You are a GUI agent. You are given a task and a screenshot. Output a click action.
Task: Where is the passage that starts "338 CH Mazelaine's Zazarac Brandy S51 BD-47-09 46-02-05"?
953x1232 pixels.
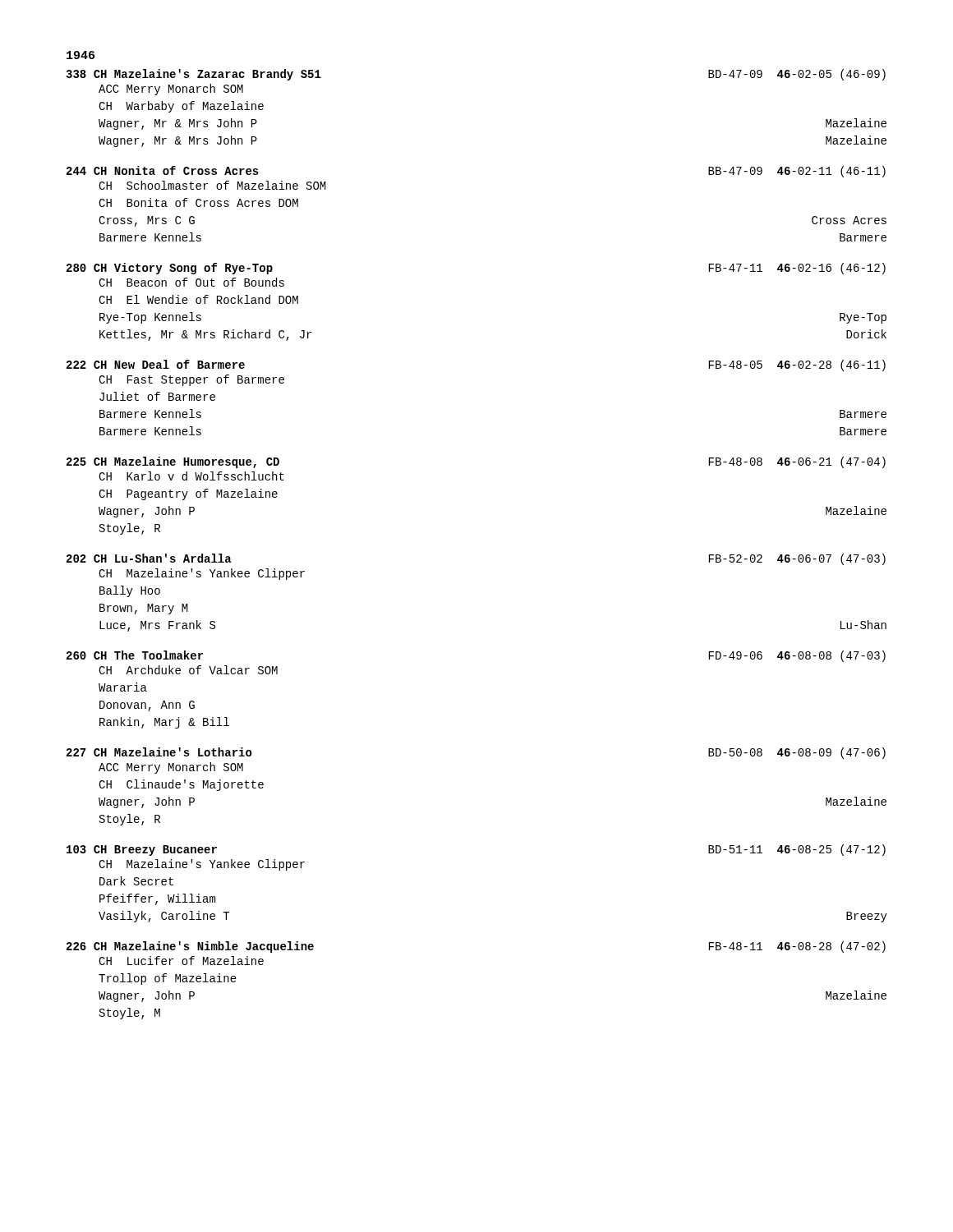tap(186, 74)
